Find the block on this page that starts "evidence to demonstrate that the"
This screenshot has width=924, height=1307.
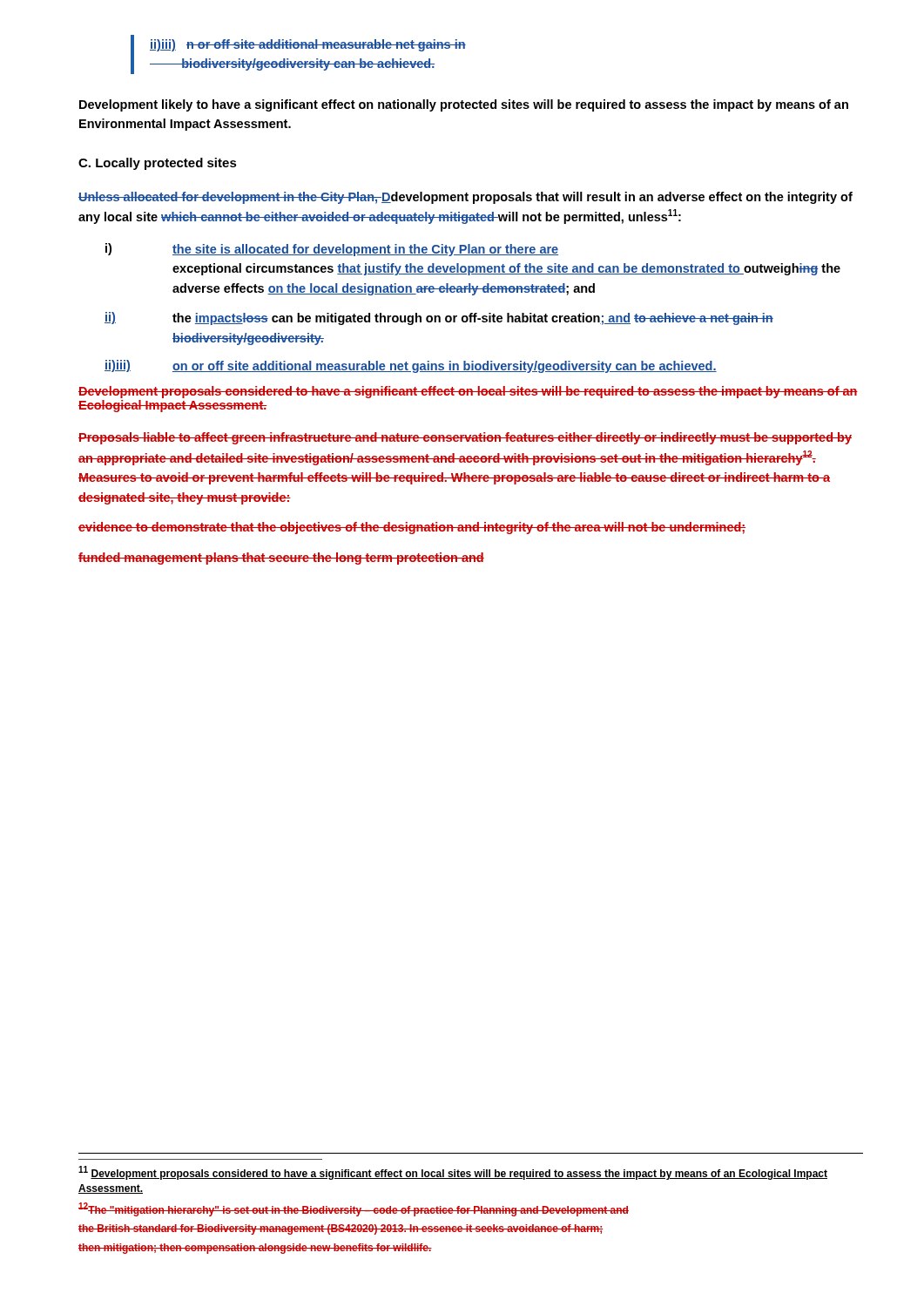(x=412, y=527)
